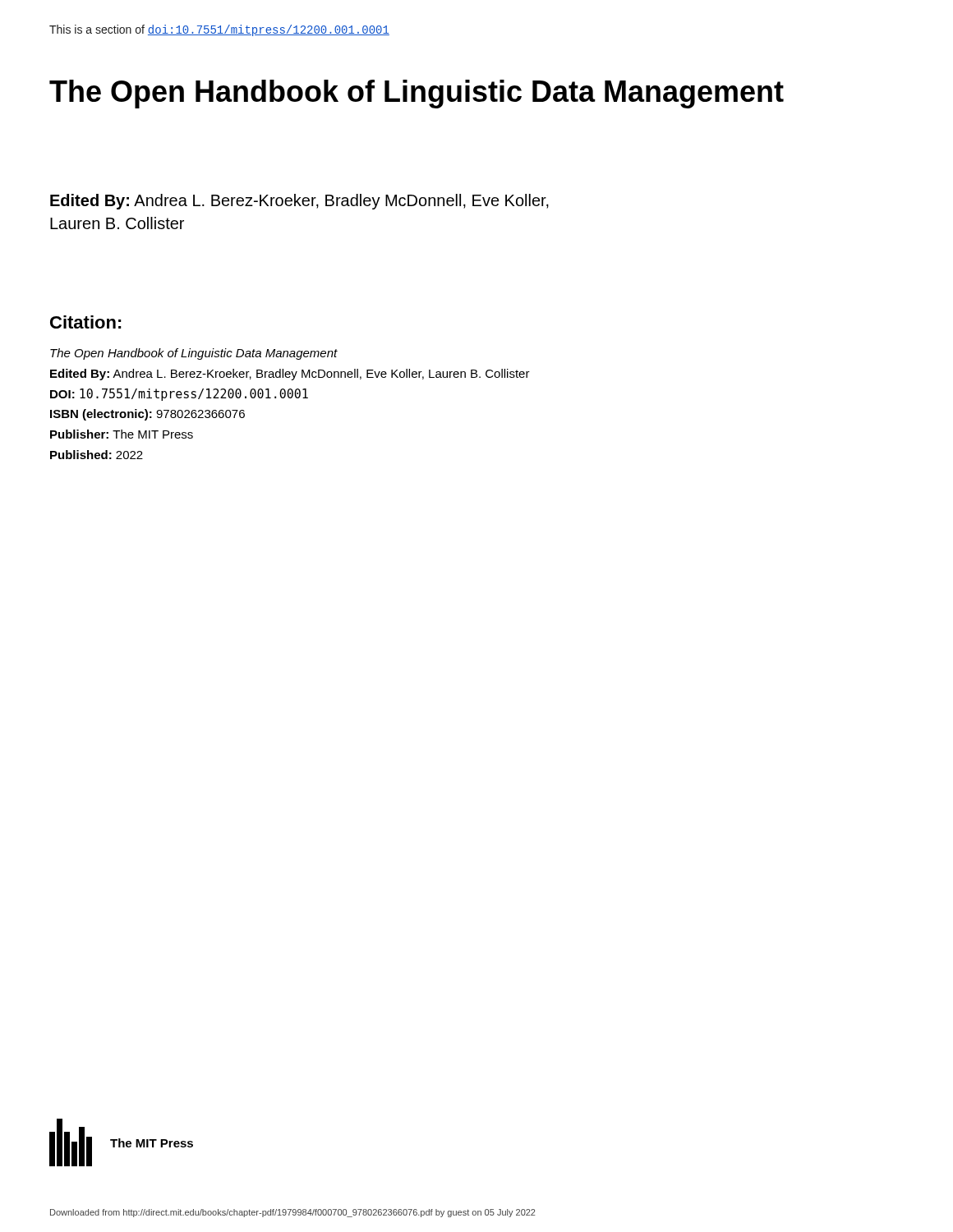Locate the title containing "The Open Handbook of Linguistic"
This screenshot has width=953, height=1232.
476,92
